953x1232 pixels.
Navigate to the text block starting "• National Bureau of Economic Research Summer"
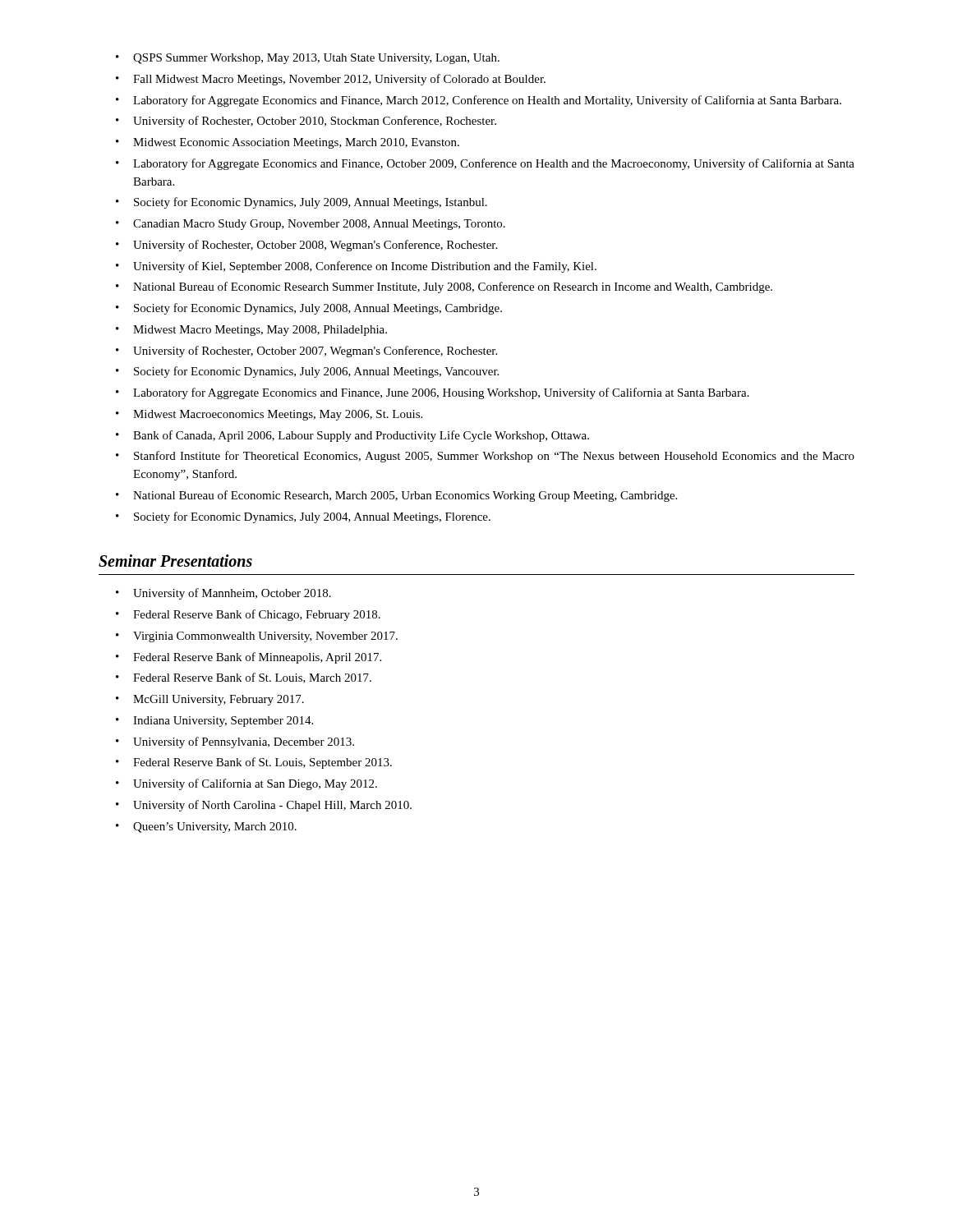[x=485, y=288]
